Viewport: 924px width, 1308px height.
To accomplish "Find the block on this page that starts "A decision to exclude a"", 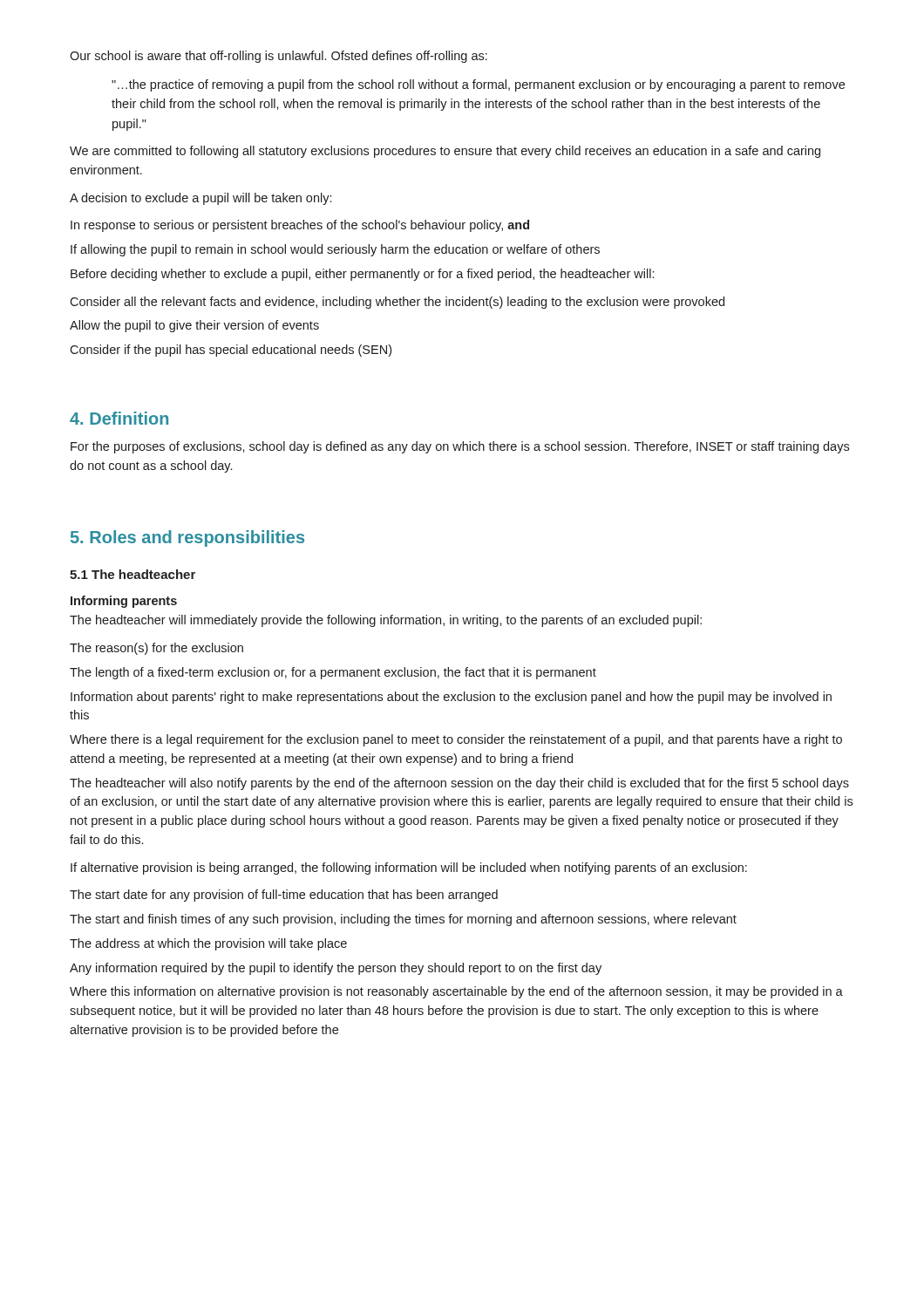I will point(201,198).
